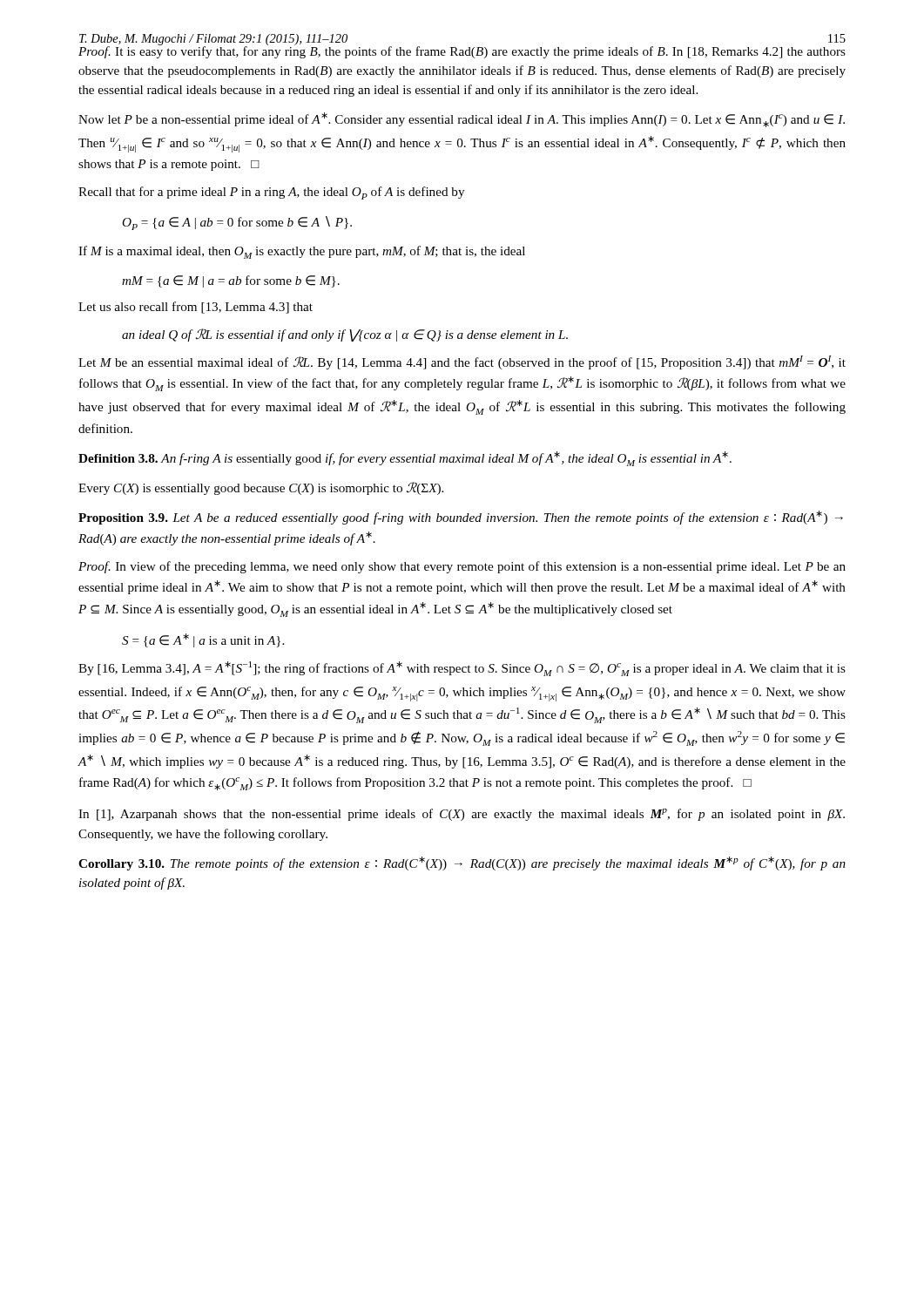The image size is (924, 1307).
Task: Click on the text block starting "Let M be"
Action: [462, 395]
